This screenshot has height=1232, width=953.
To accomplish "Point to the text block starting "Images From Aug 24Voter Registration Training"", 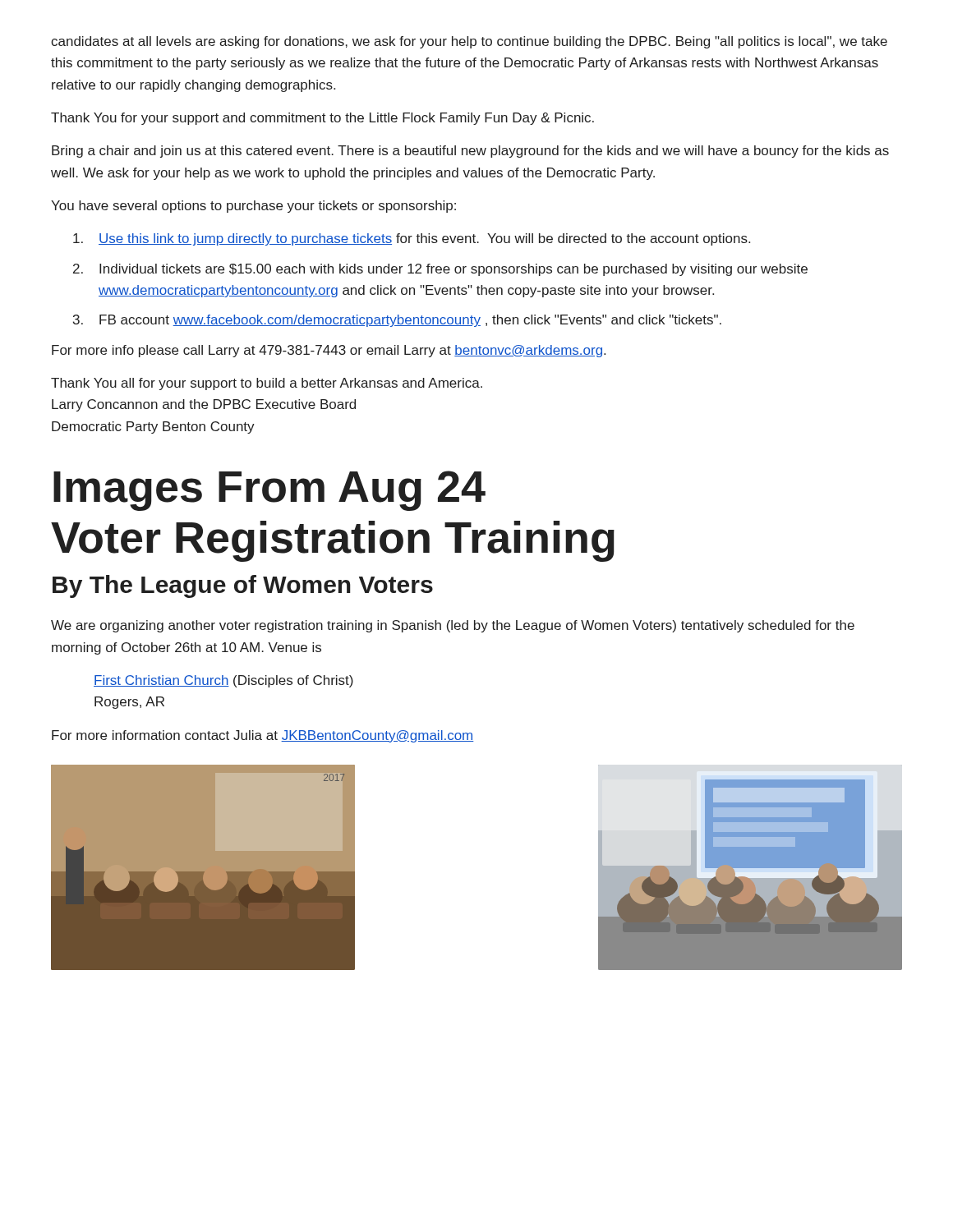I will 334,512.
